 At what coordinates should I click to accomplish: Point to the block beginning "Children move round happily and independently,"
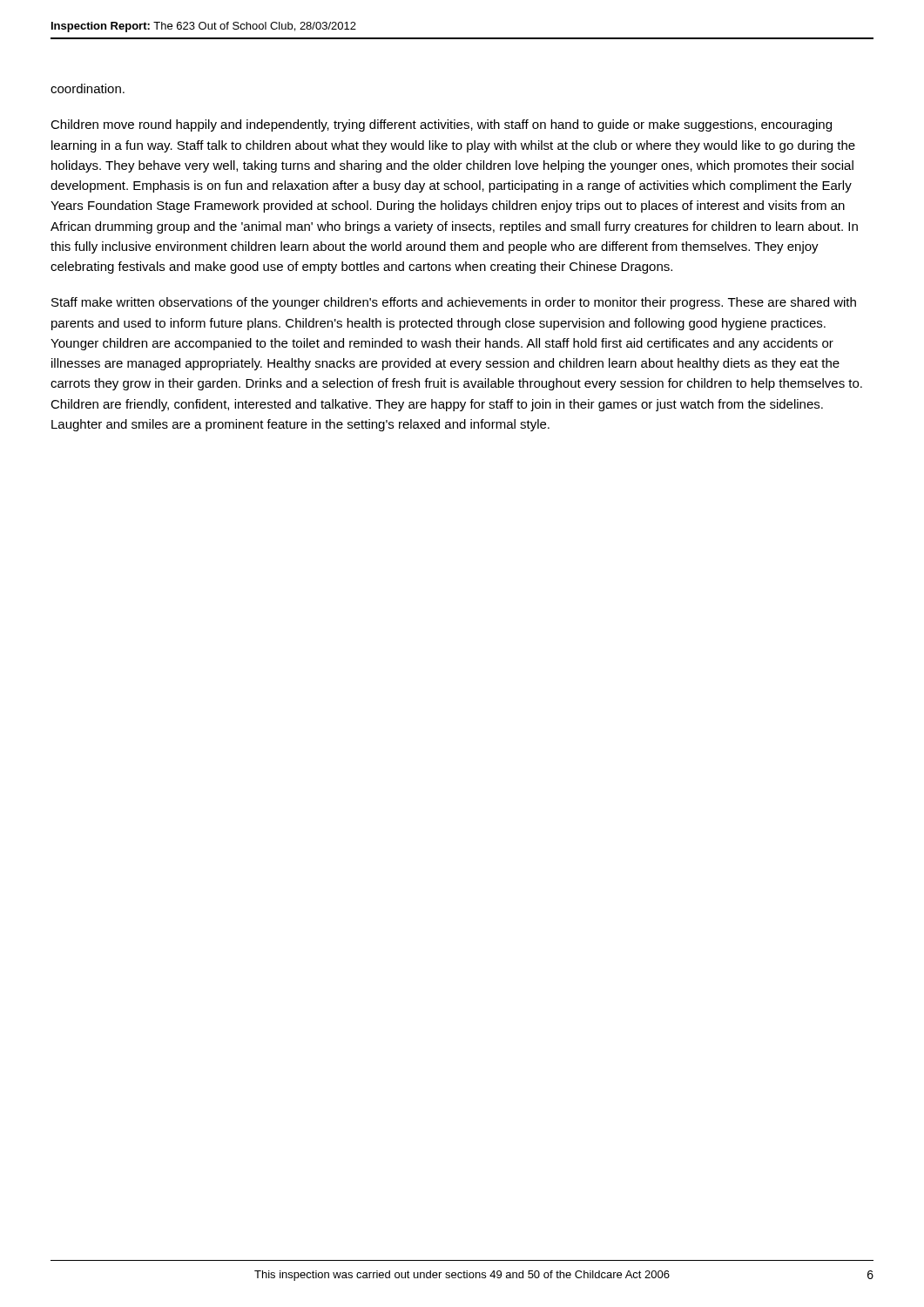[x=455, y=195]
